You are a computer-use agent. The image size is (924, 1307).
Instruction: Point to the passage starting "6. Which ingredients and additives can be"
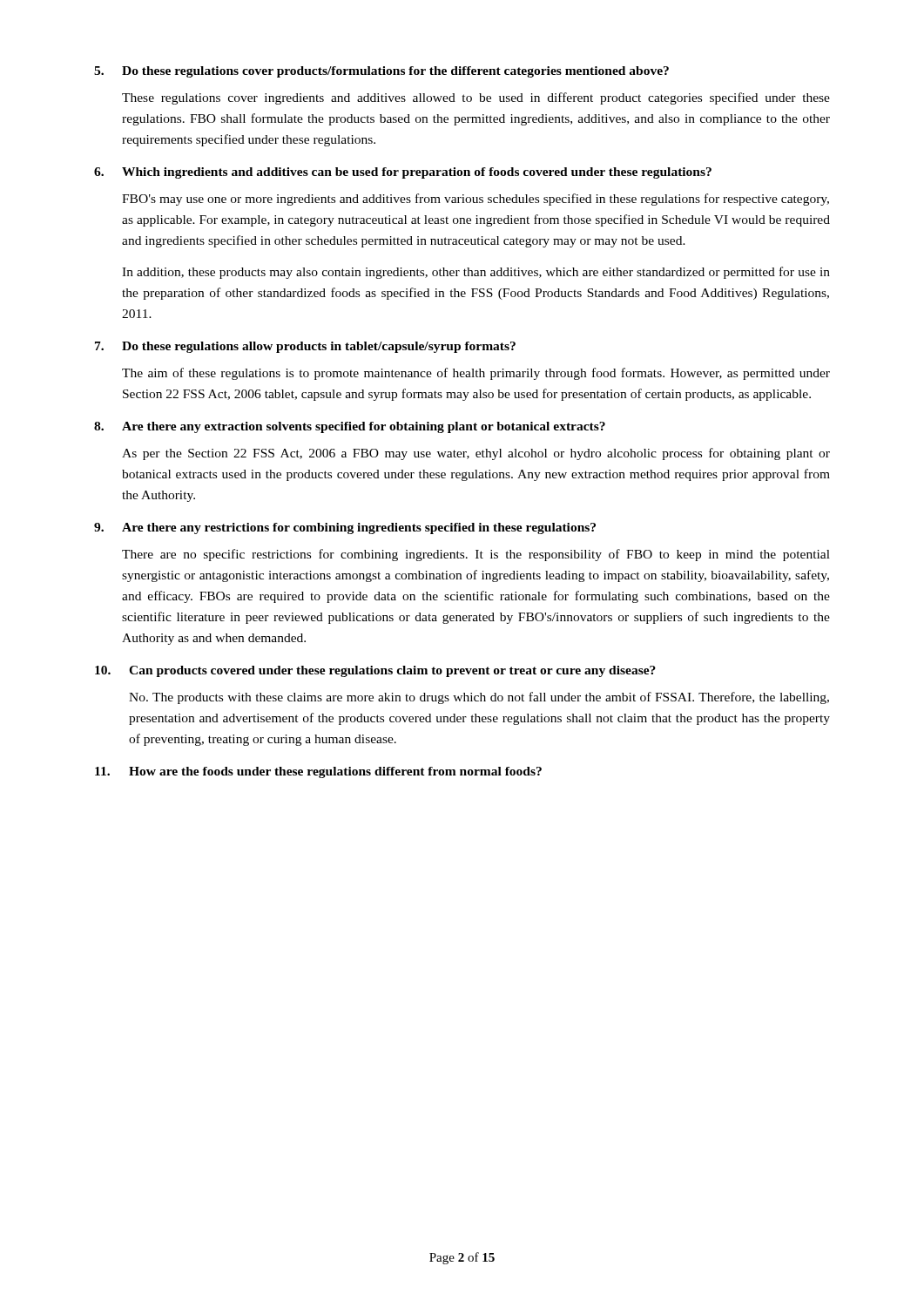pos(462,244)
